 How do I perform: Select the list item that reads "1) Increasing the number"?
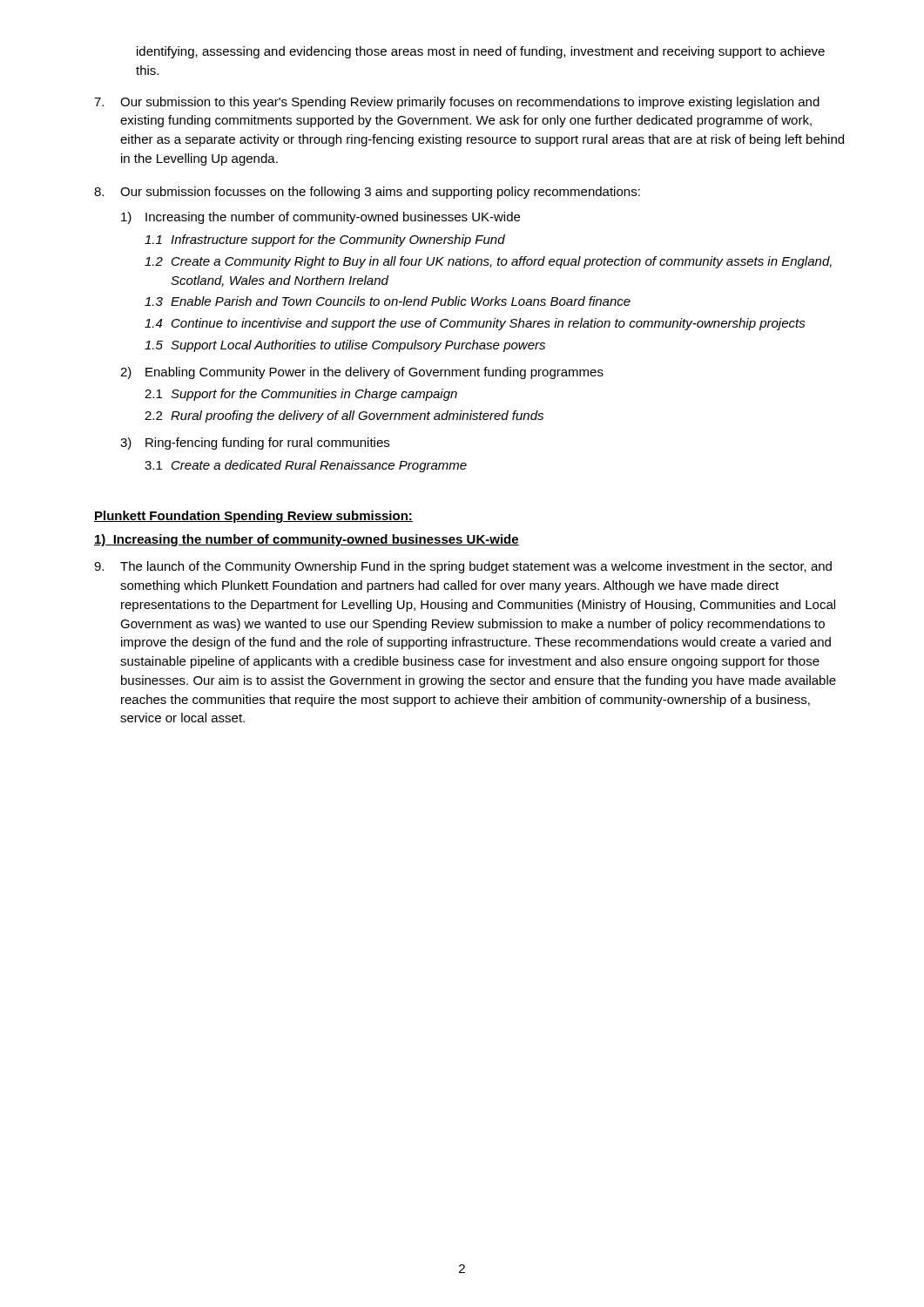point(320,218)
